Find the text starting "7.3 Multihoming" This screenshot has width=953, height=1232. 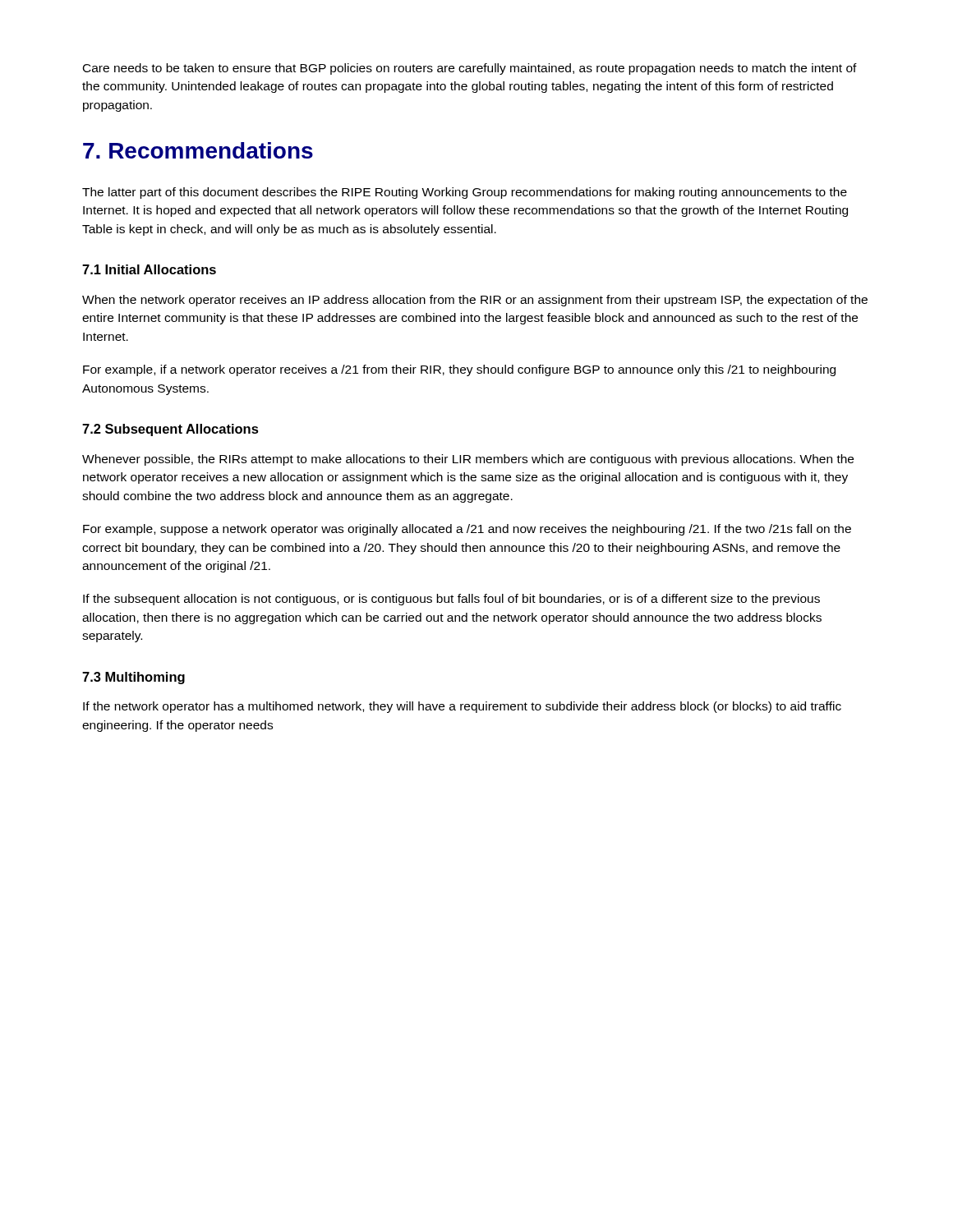click(134, 677)
